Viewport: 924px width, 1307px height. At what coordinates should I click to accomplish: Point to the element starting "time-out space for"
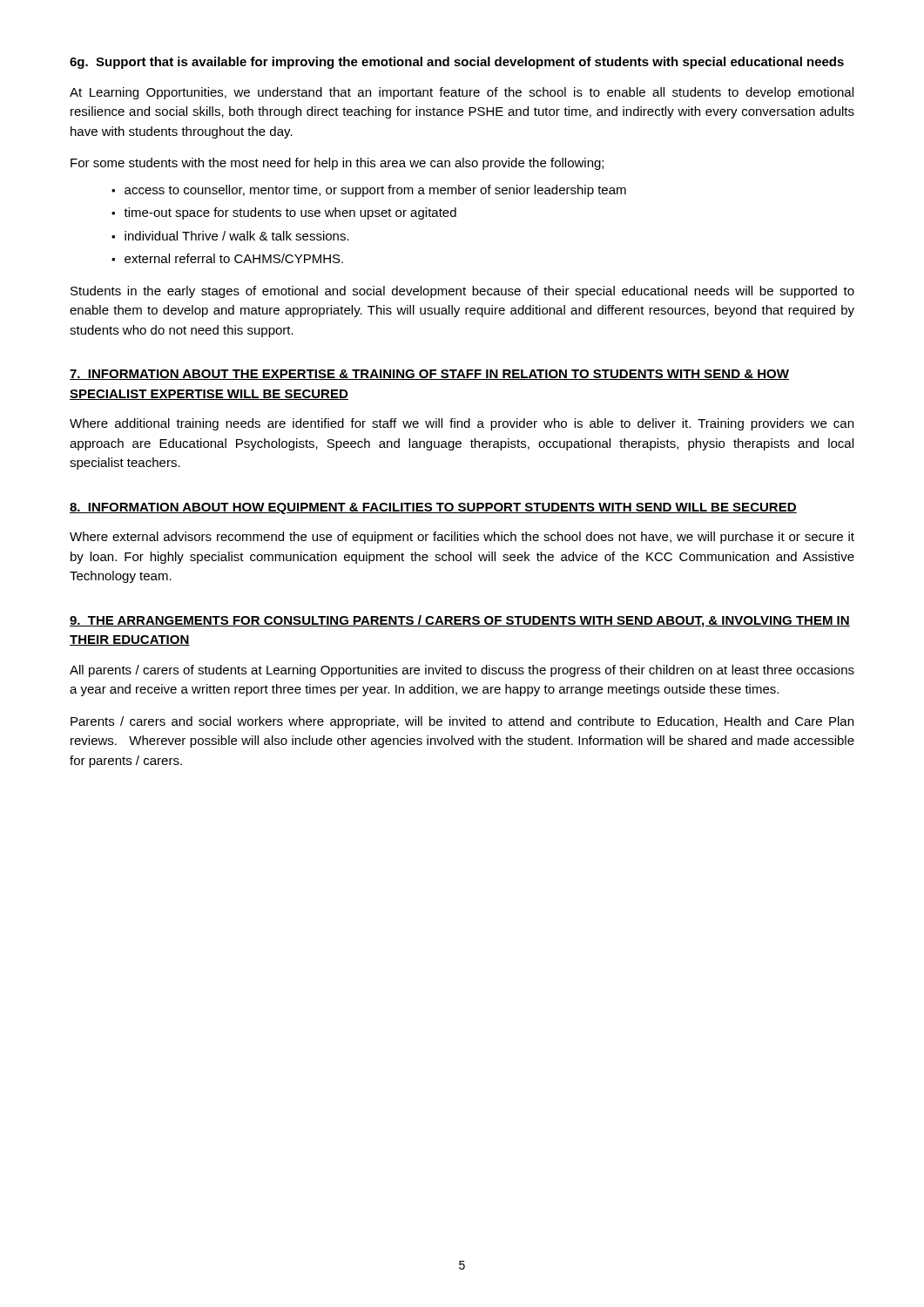coord(291,212)
